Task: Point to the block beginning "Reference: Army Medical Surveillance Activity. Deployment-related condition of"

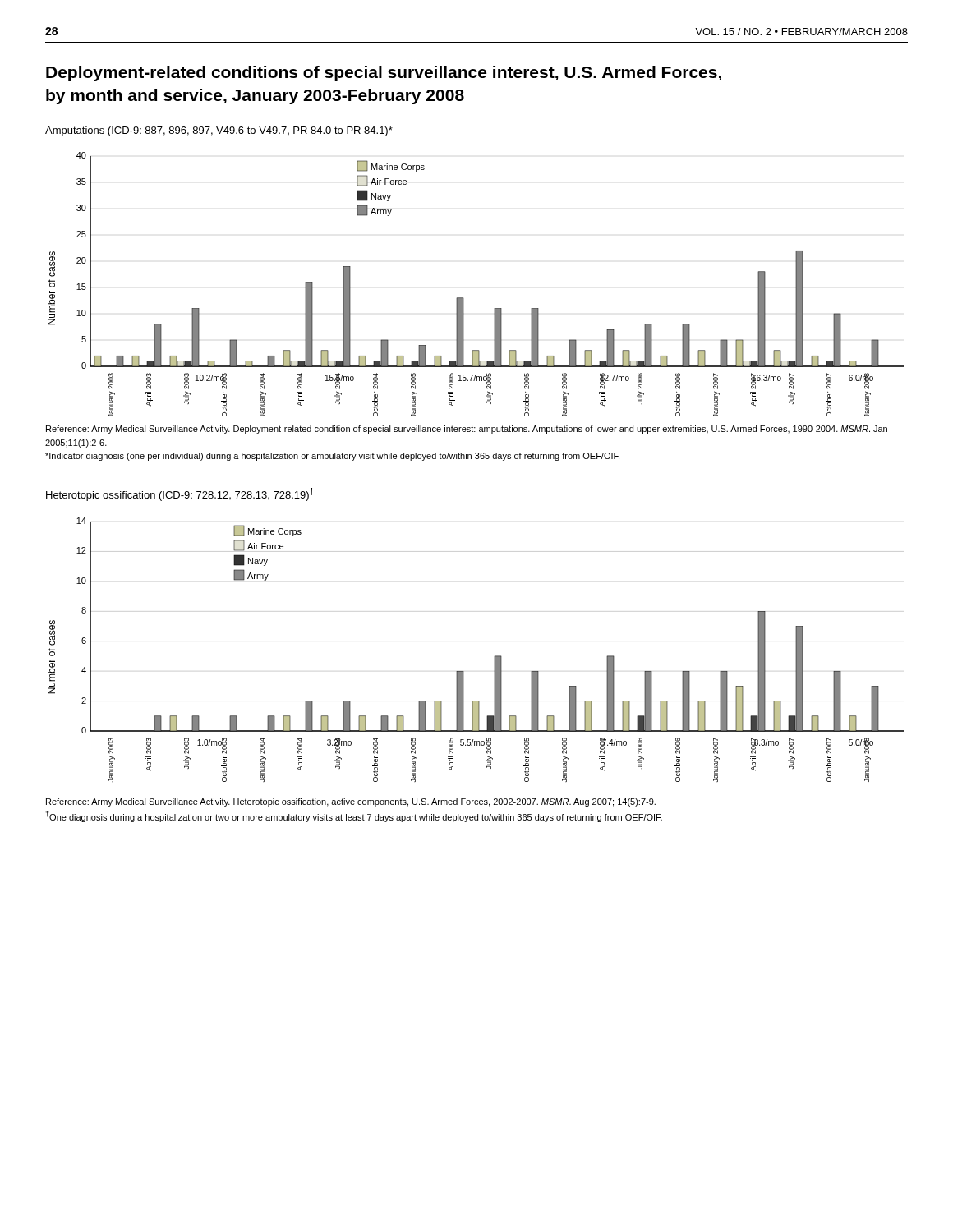Action: pos(467,443)
